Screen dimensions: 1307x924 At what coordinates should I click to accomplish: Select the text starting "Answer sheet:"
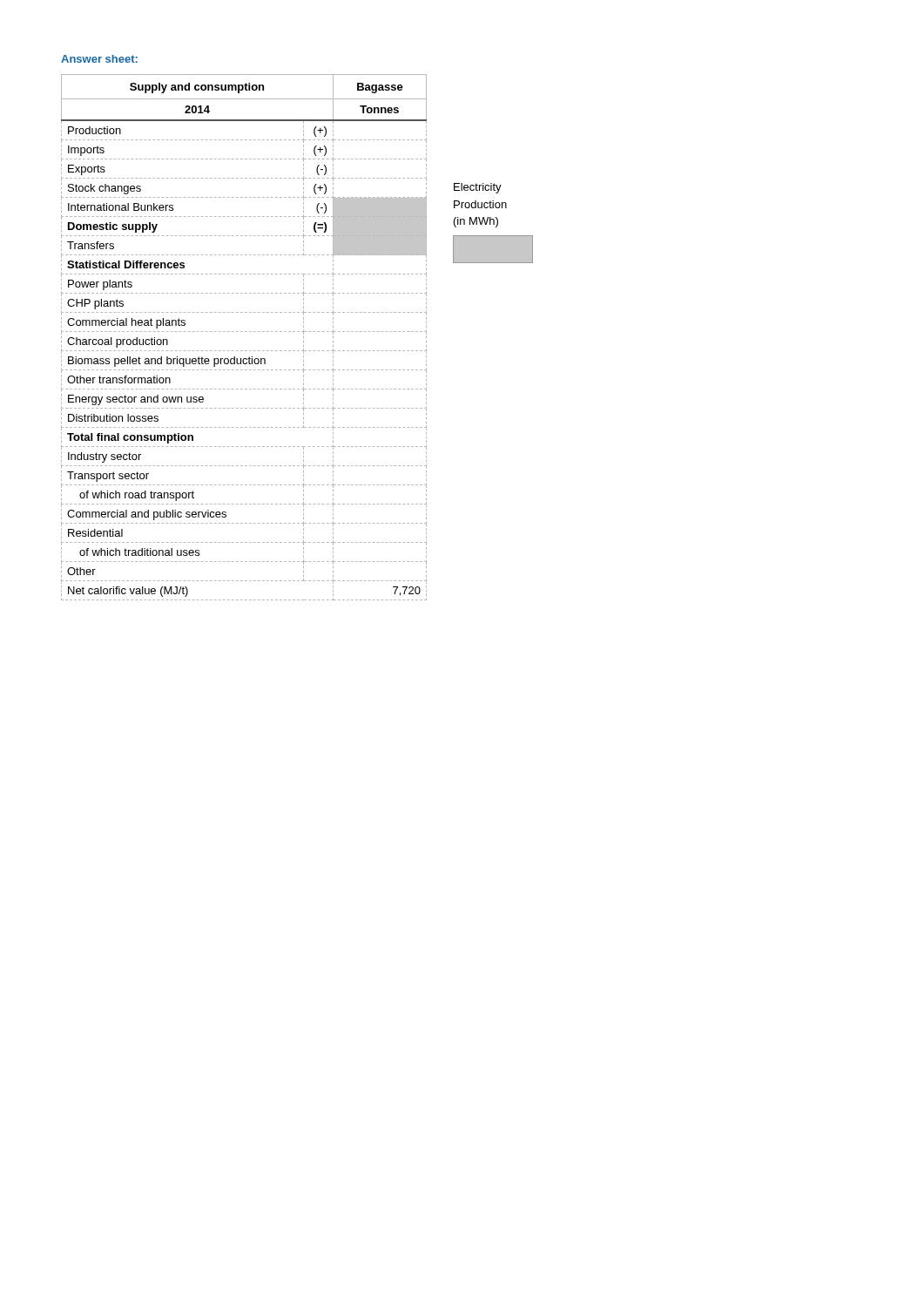(x=100, y=59)
